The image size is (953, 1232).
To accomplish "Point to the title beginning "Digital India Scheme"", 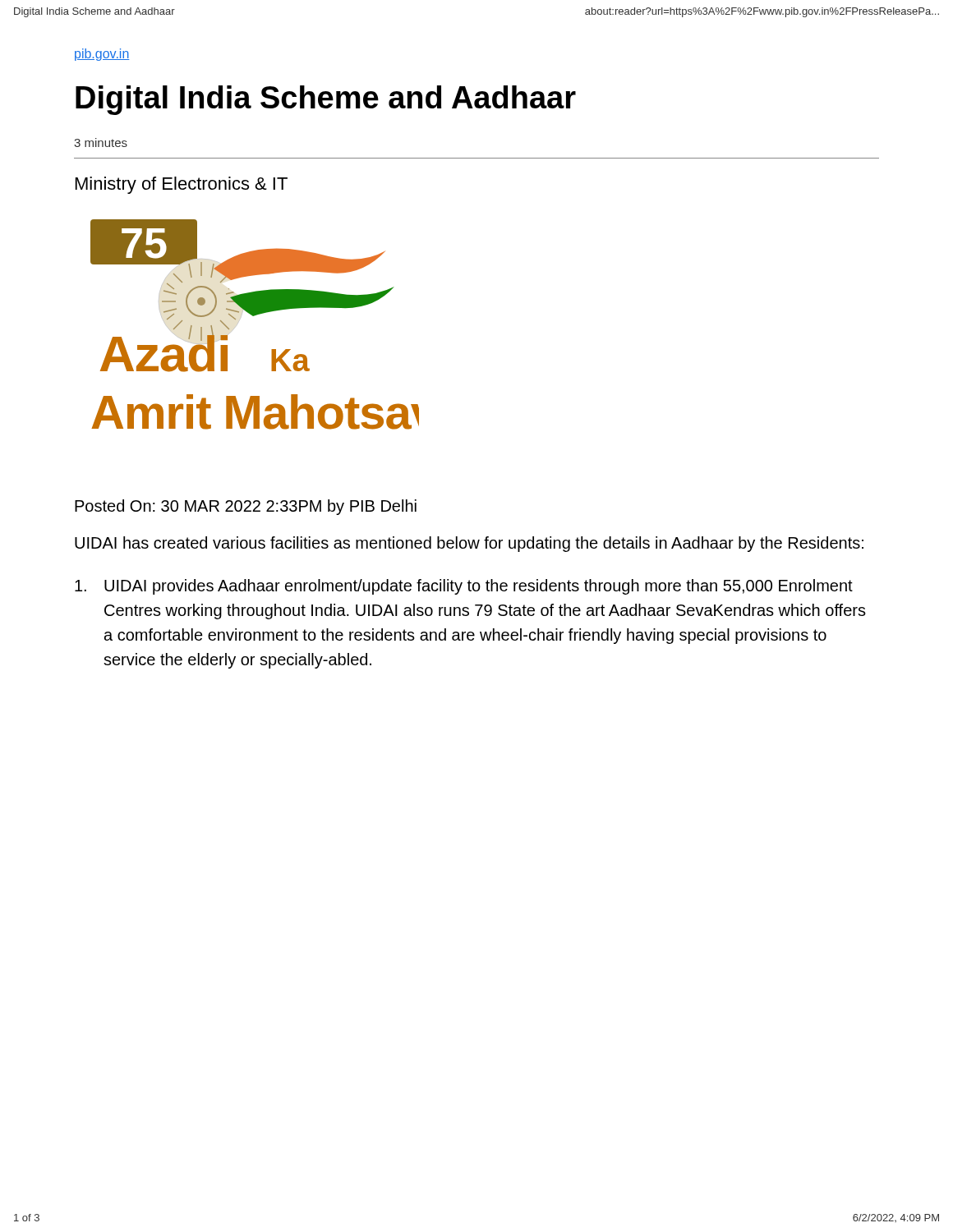I will point(476,98).
